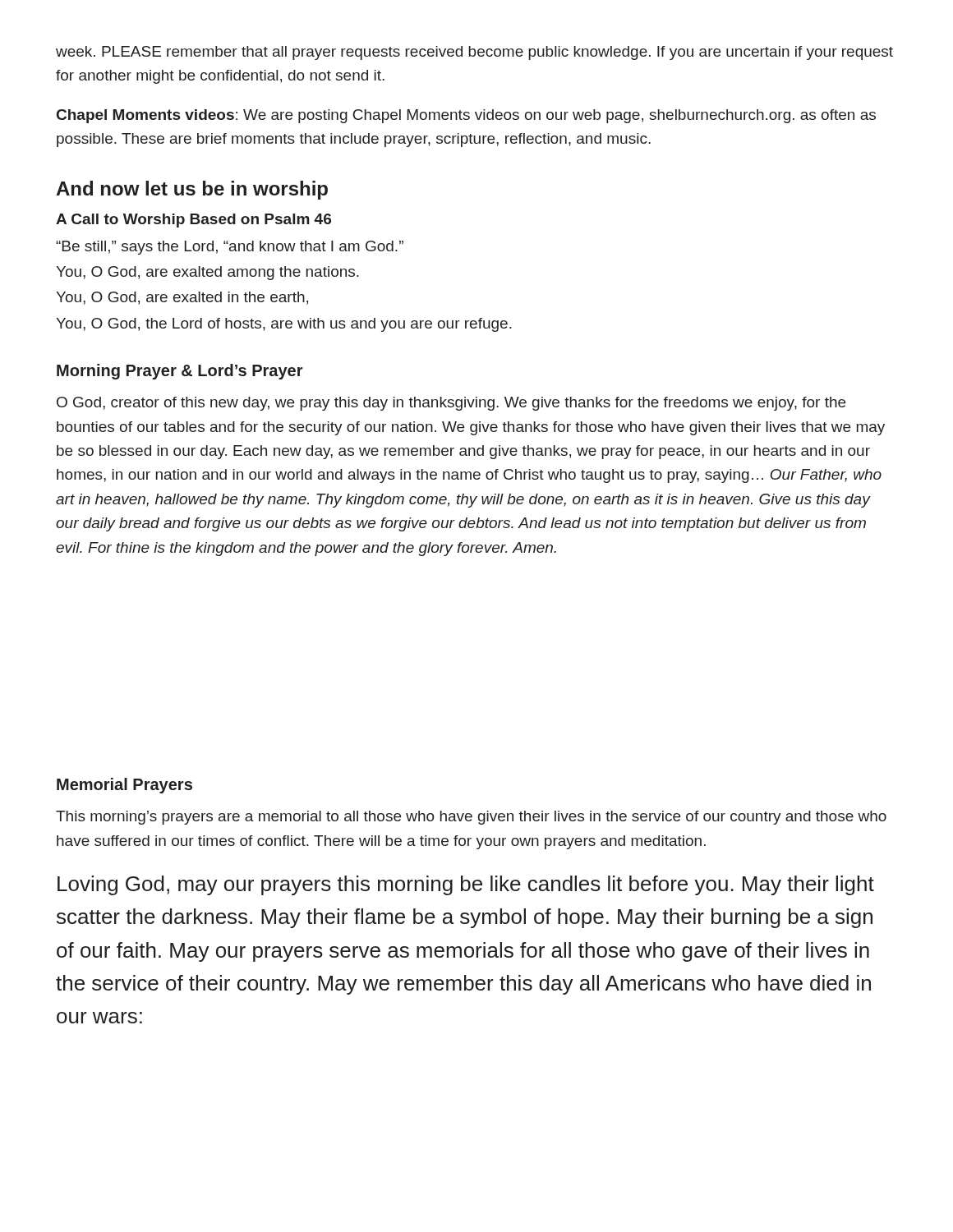The image size is (953, 1232).
Task: Point to the region starting "And now let us"
Action: pyautogui.click(x=192, y=188)
